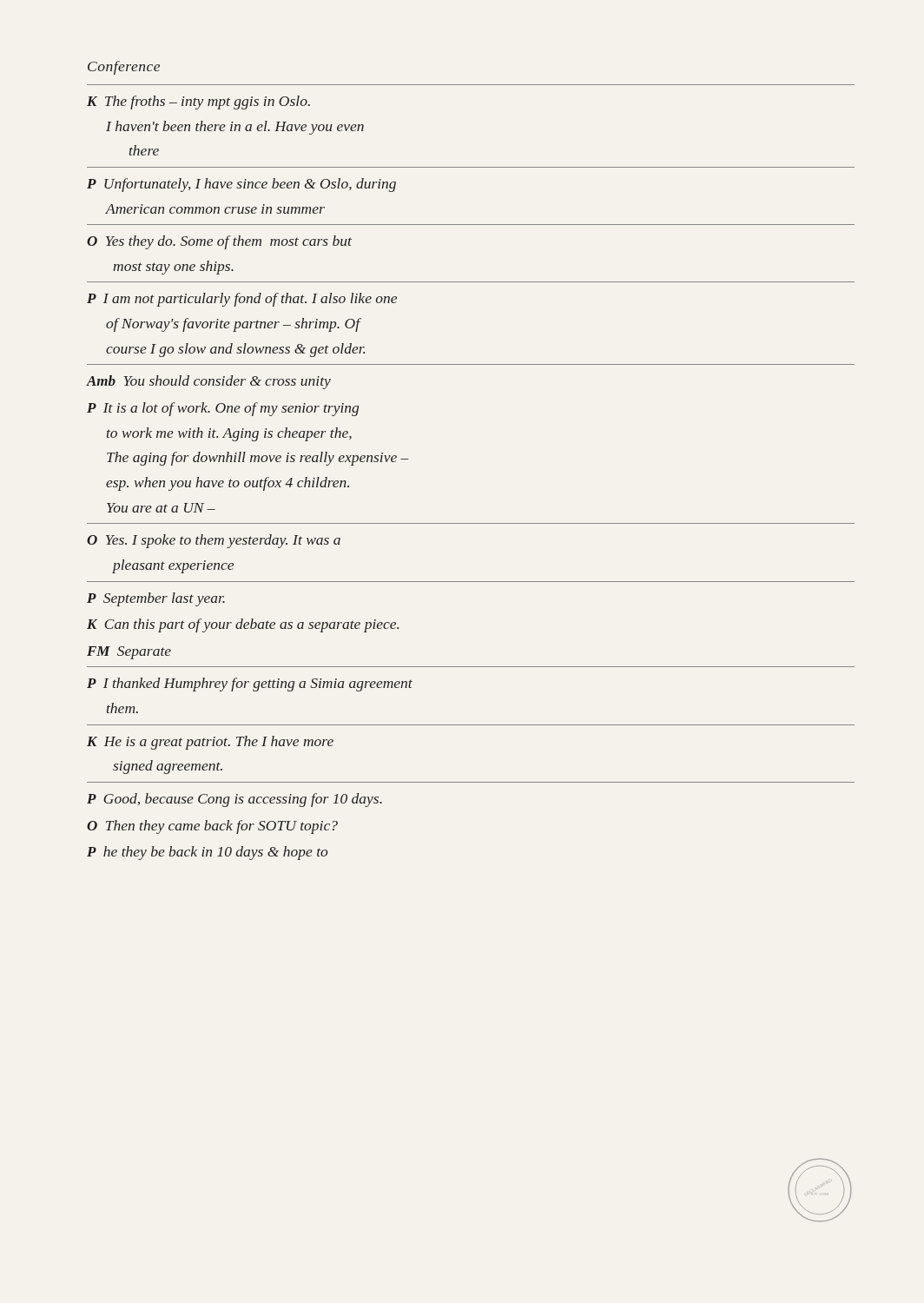Viewport: 924px width, 1303px height.
Task: Point to the region starting "P I thanked"
Action: tap(250, 696)
